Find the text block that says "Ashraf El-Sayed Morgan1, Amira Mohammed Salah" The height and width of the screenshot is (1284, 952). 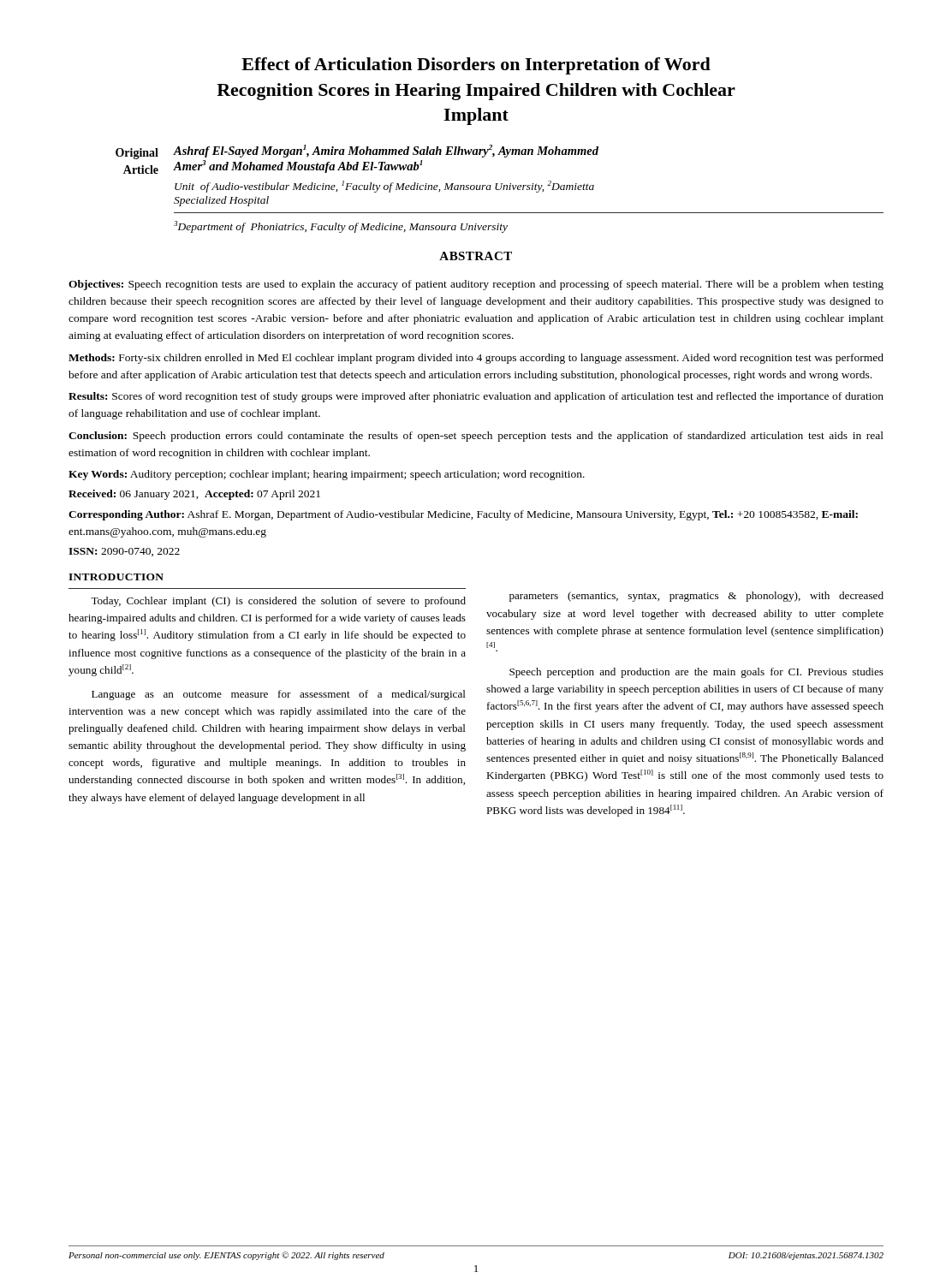(386, 158)
